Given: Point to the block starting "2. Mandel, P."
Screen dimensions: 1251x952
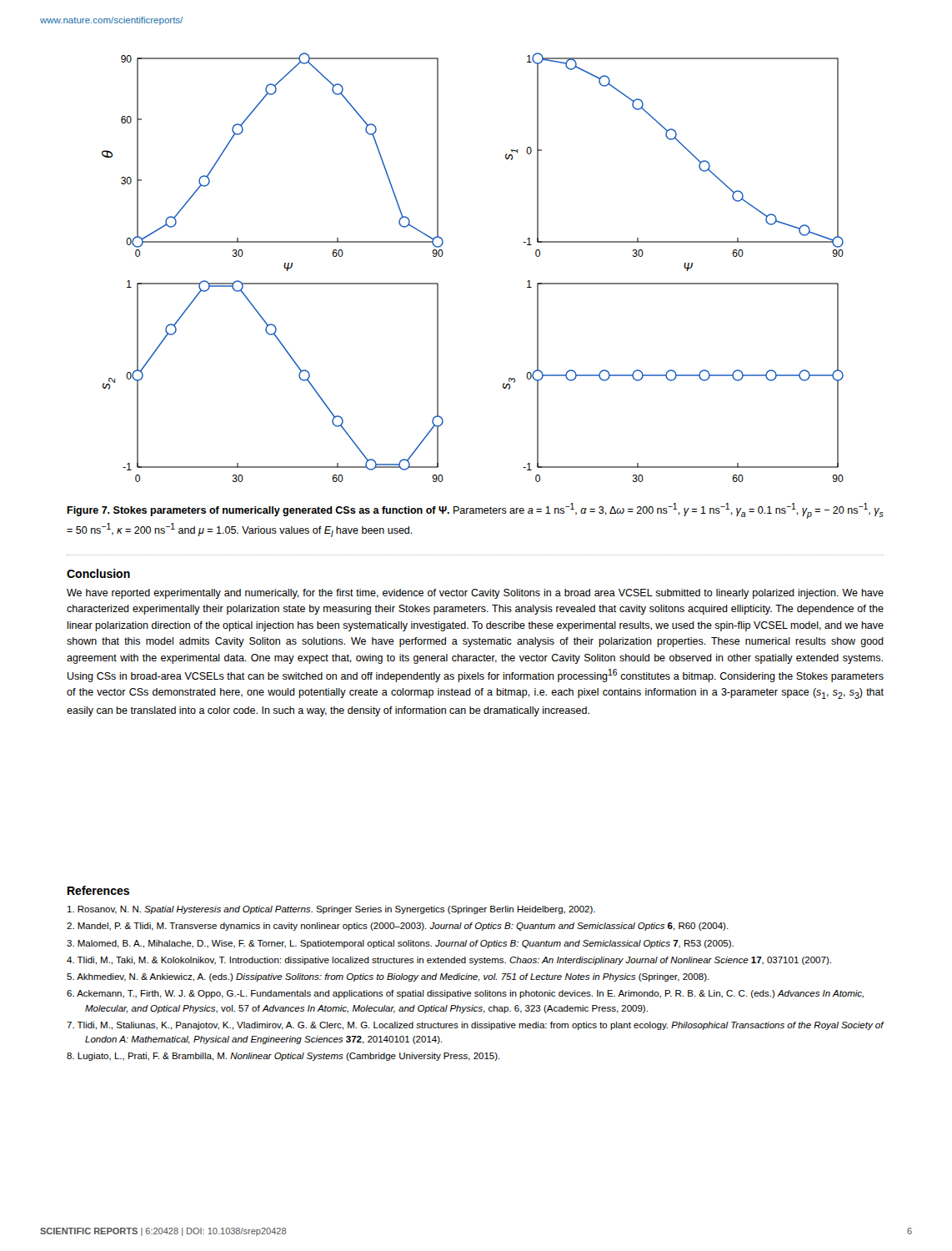Looking at the screenshot, I should click(x=398, y=926).
